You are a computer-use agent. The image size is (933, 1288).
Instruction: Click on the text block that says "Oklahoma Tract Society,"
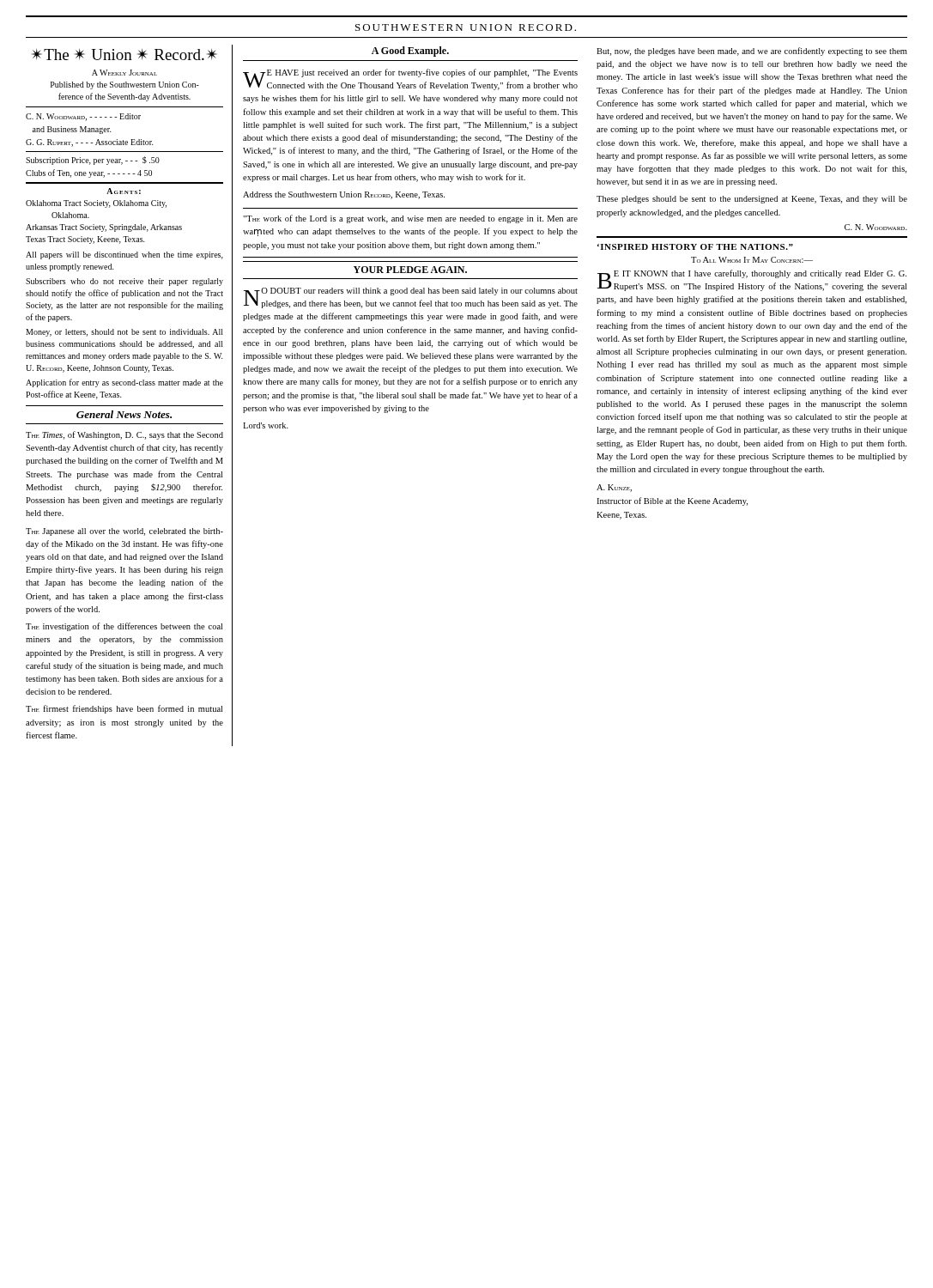pyautogui.click(x=104, y=221)
